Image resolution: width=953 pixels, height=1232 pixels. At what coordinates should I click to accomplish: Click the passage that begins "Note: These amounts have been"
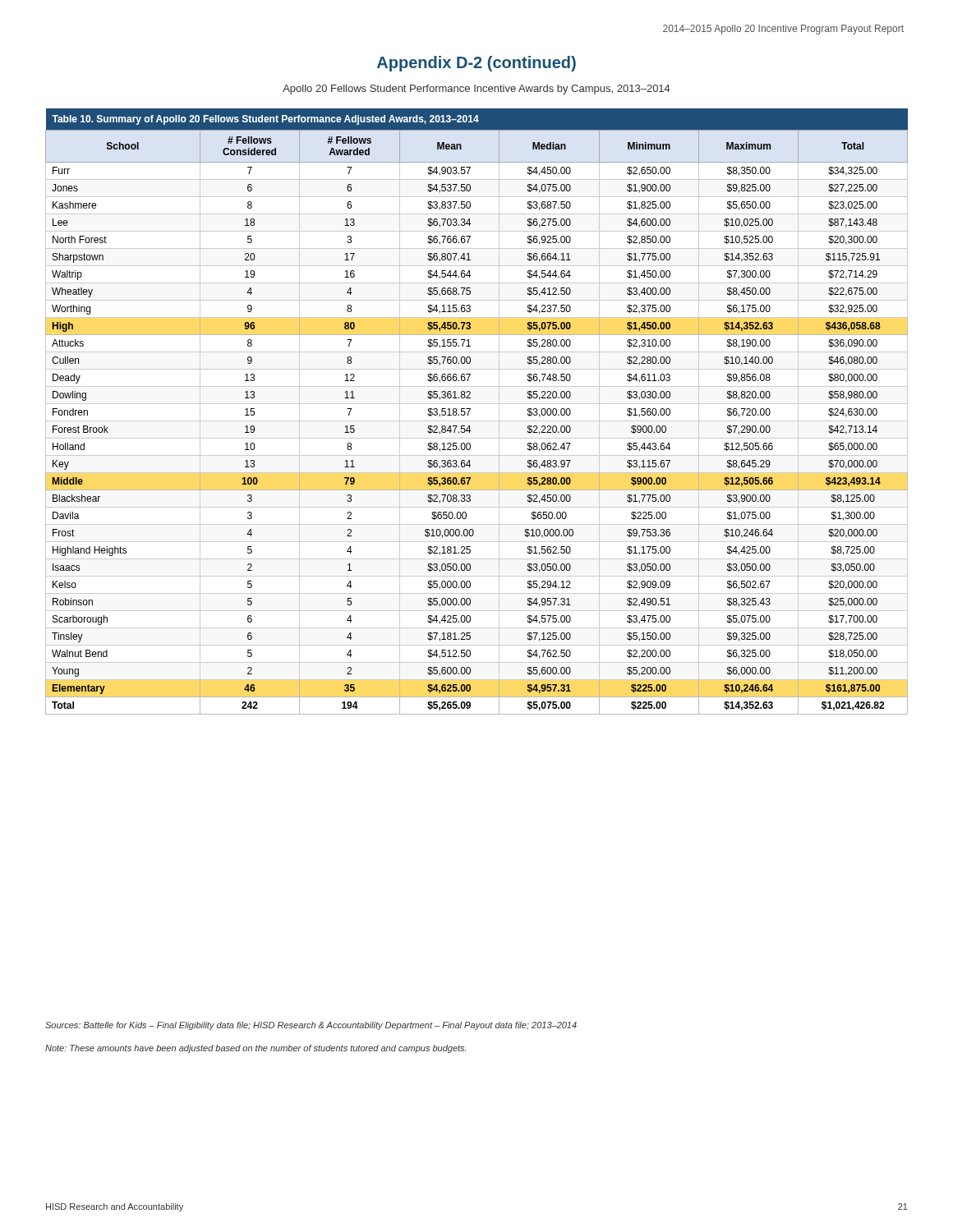coord(256,1048)
